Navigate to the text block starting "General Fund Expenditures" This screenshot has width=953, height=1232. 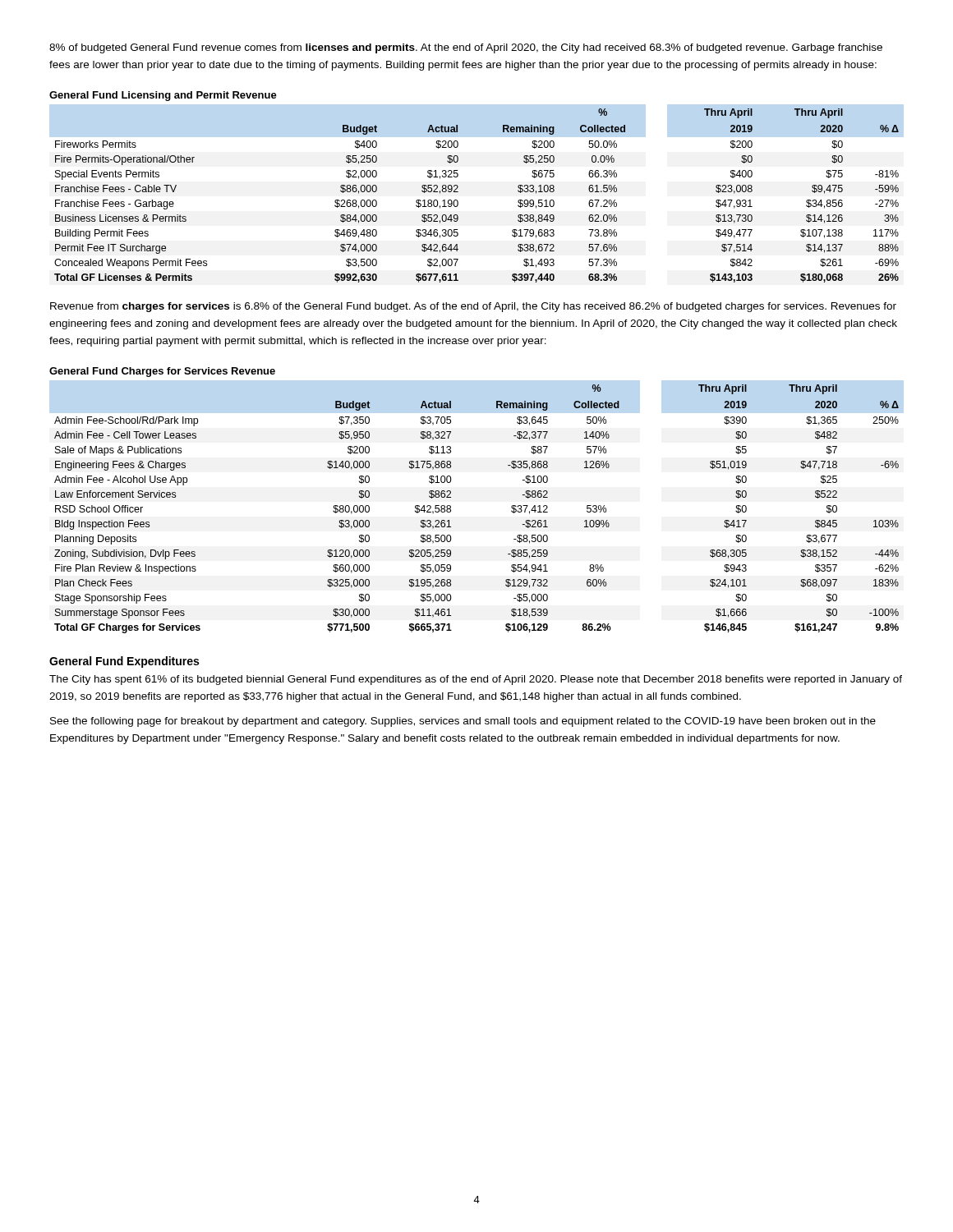point(124,661)
